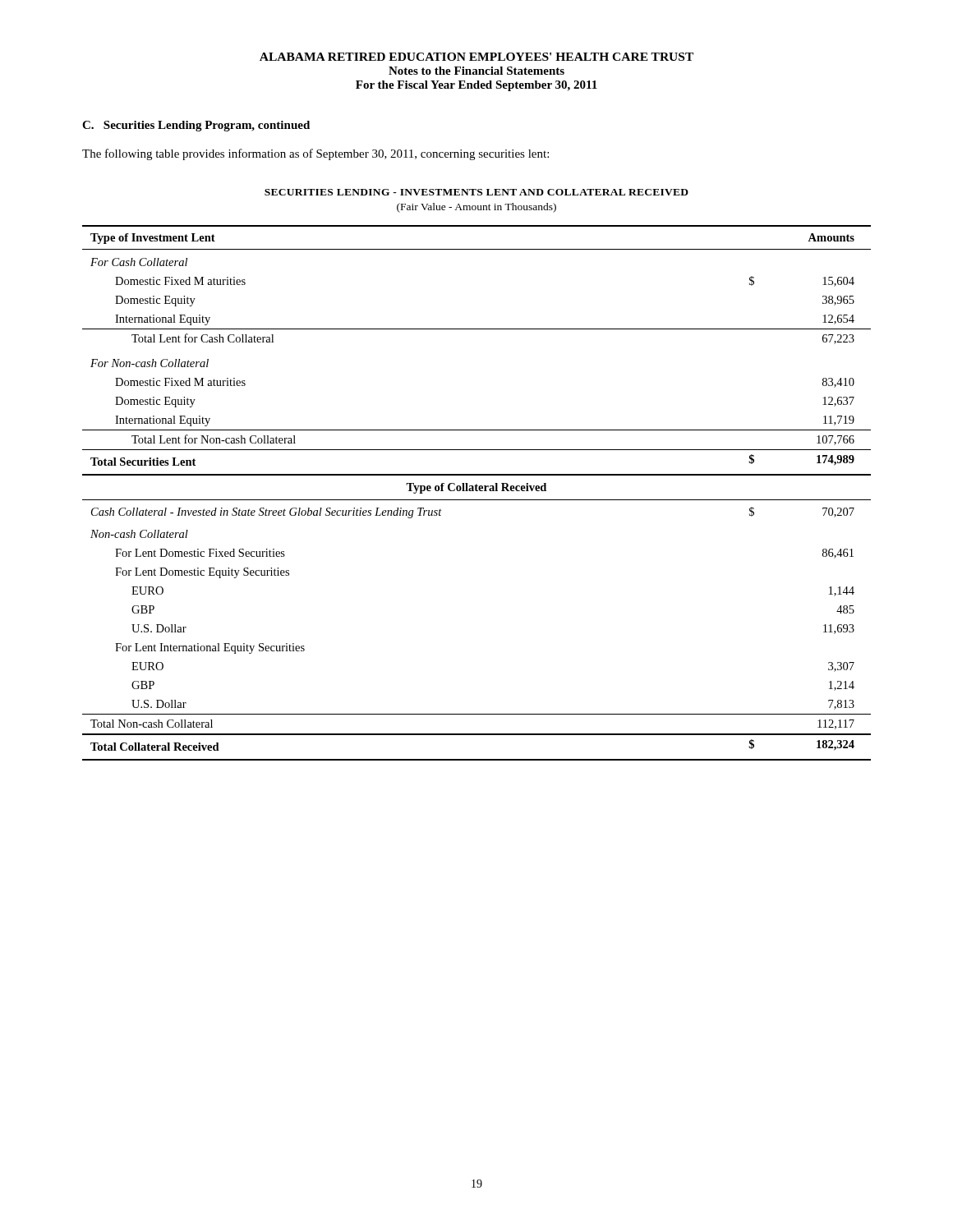Navigate to the region starting "SECURITIES LENDING - INVESTMENTS"
The width and height of the screenshot is (953, 1232).
point(476,200)
